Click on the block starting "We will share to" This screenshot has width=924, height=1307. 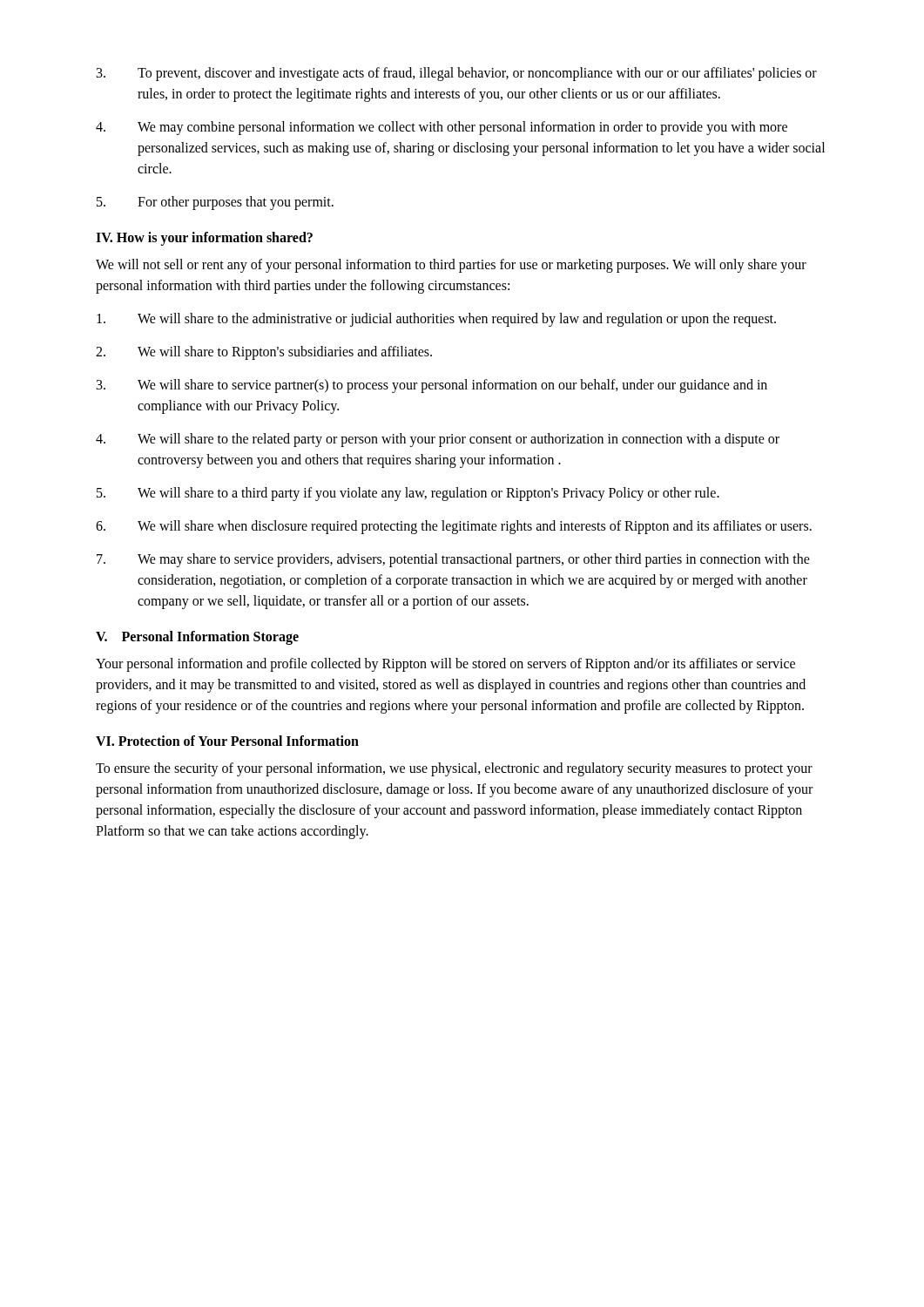click(x=462, y=319)
